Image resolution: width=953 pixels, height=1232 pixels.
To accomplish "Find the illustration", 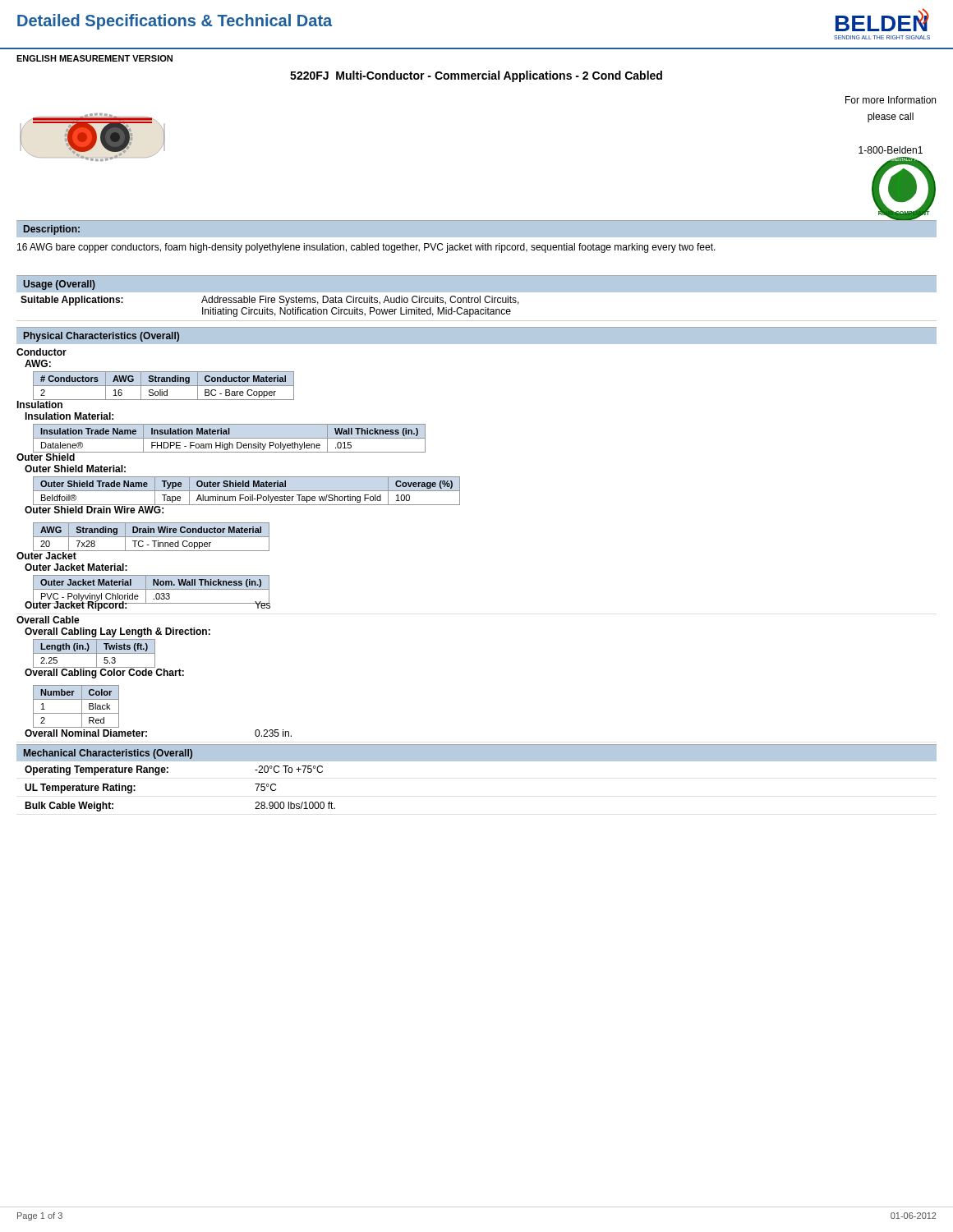I will (92, 137).
